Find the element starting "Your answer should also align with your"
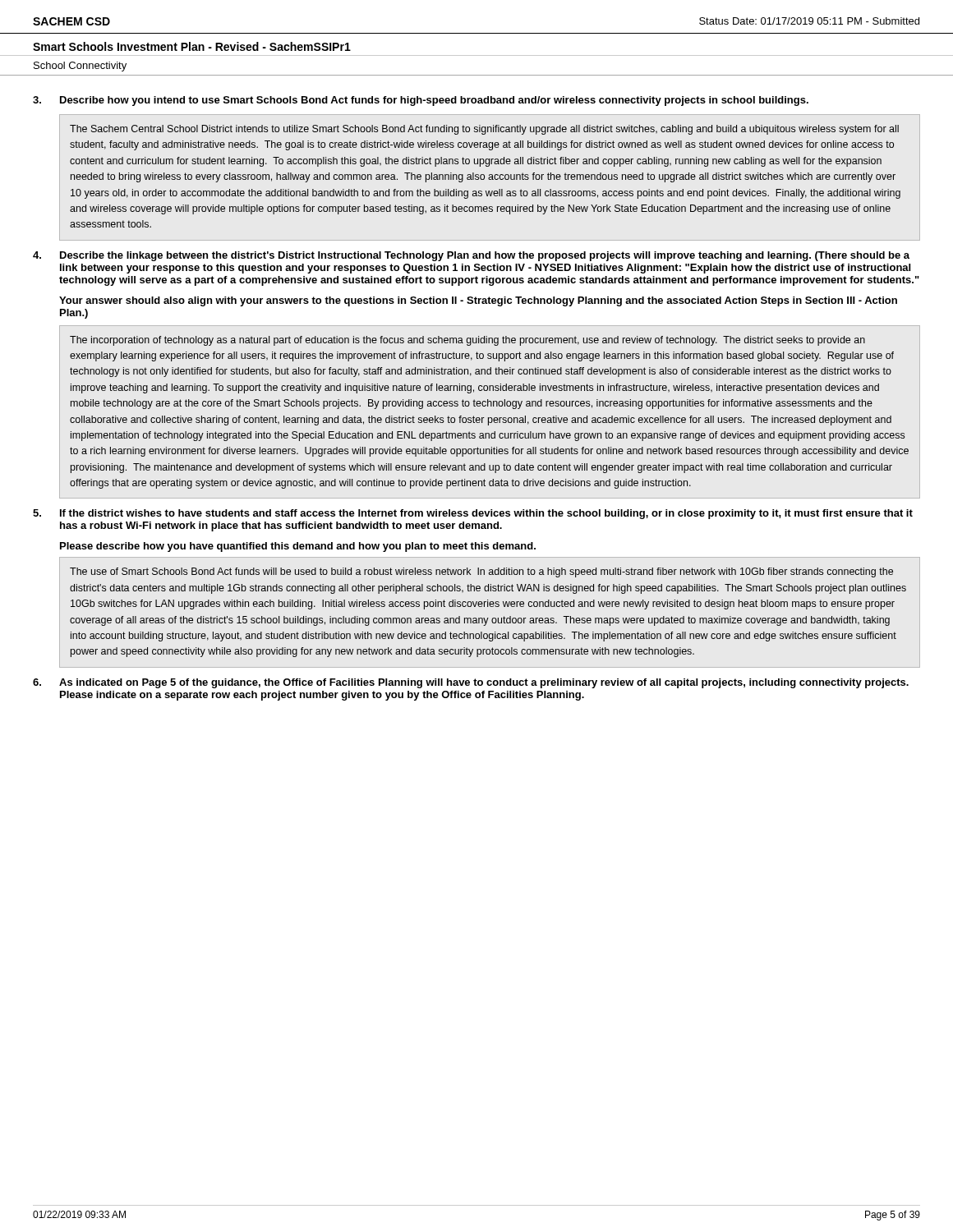 478,306
